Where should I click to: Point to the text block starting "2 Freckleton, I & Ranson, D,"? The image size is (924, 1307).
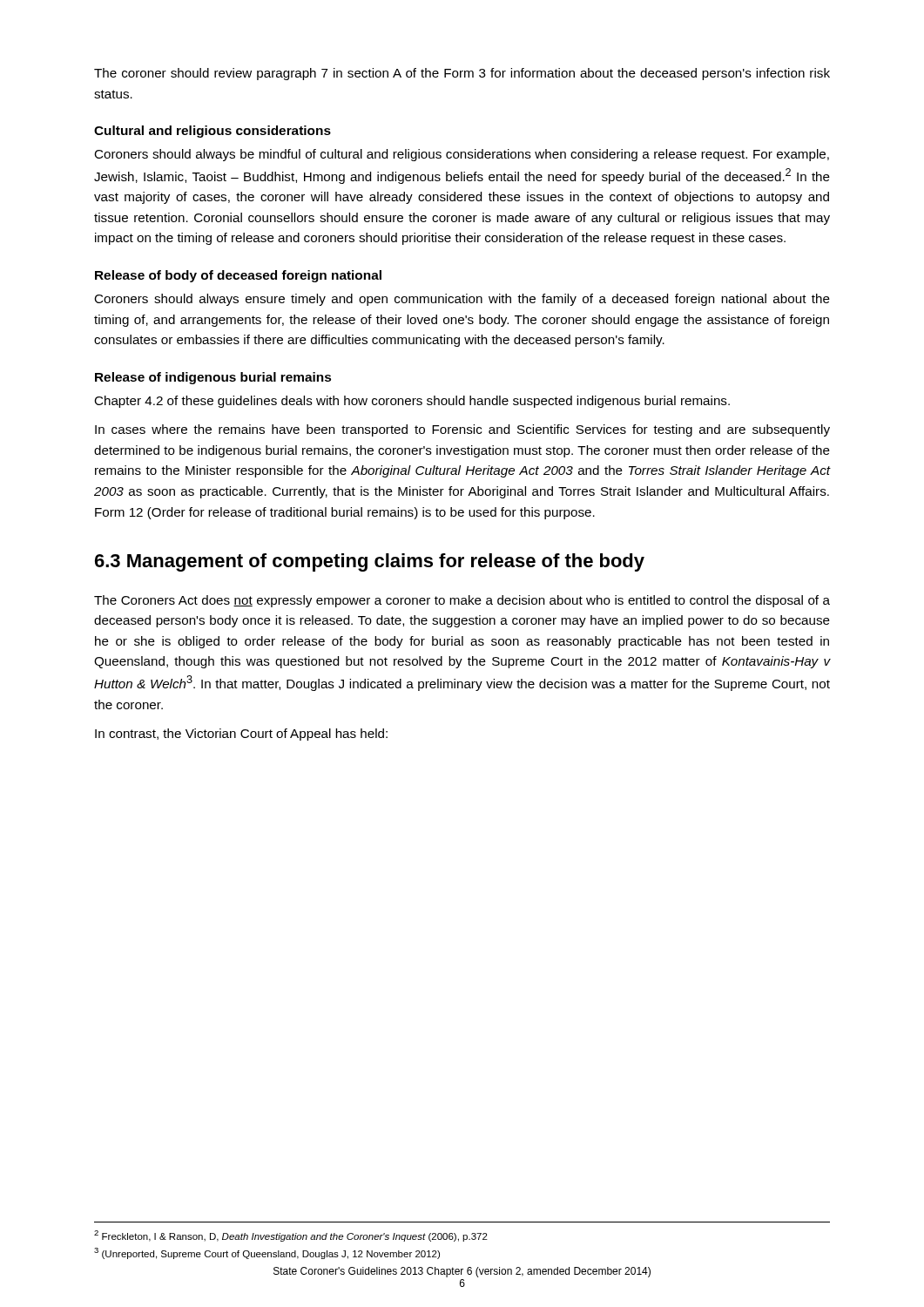291,1234
